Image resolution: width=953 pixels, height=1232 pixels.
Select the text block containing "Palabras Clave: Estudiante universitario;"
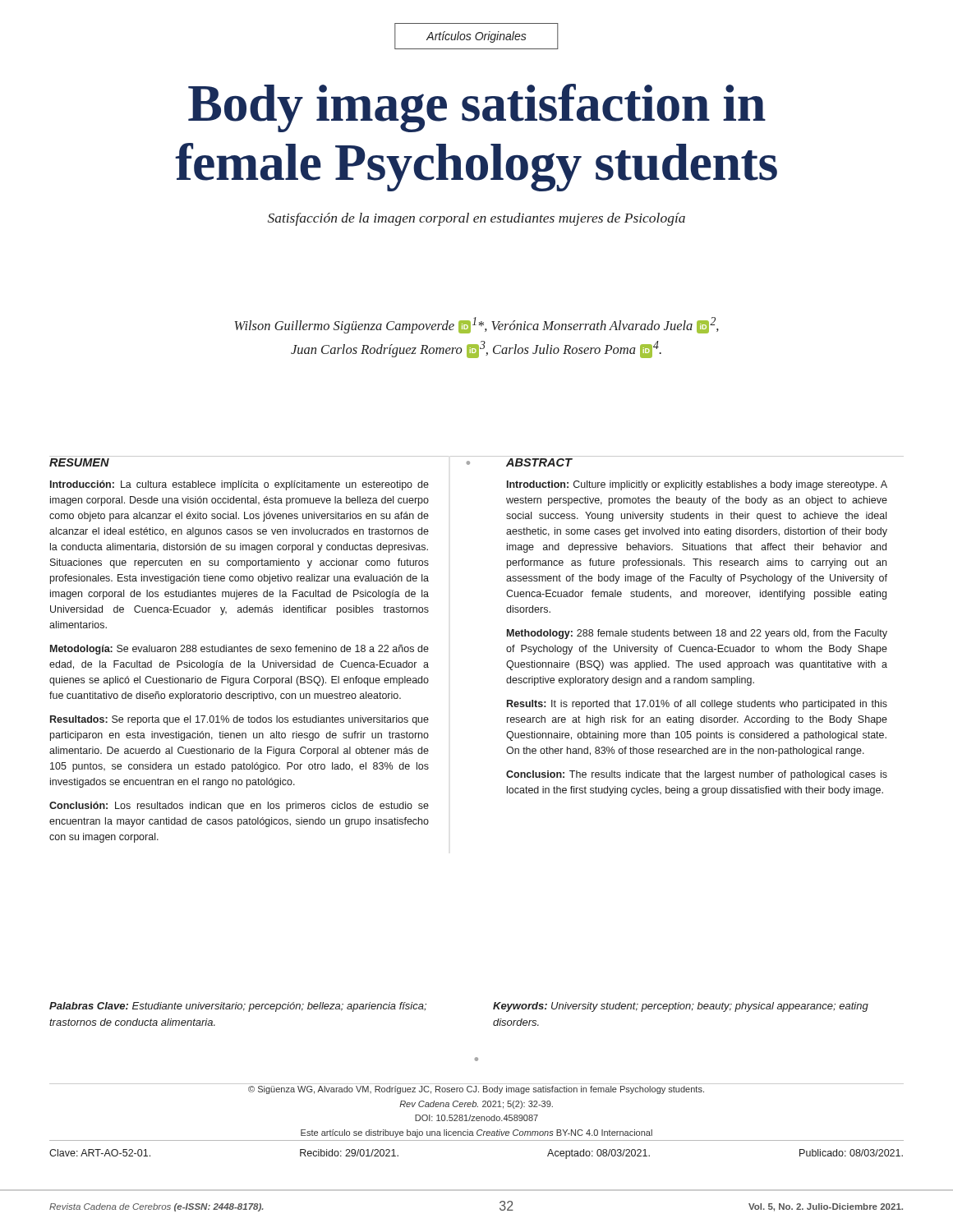coord(238,1014)
